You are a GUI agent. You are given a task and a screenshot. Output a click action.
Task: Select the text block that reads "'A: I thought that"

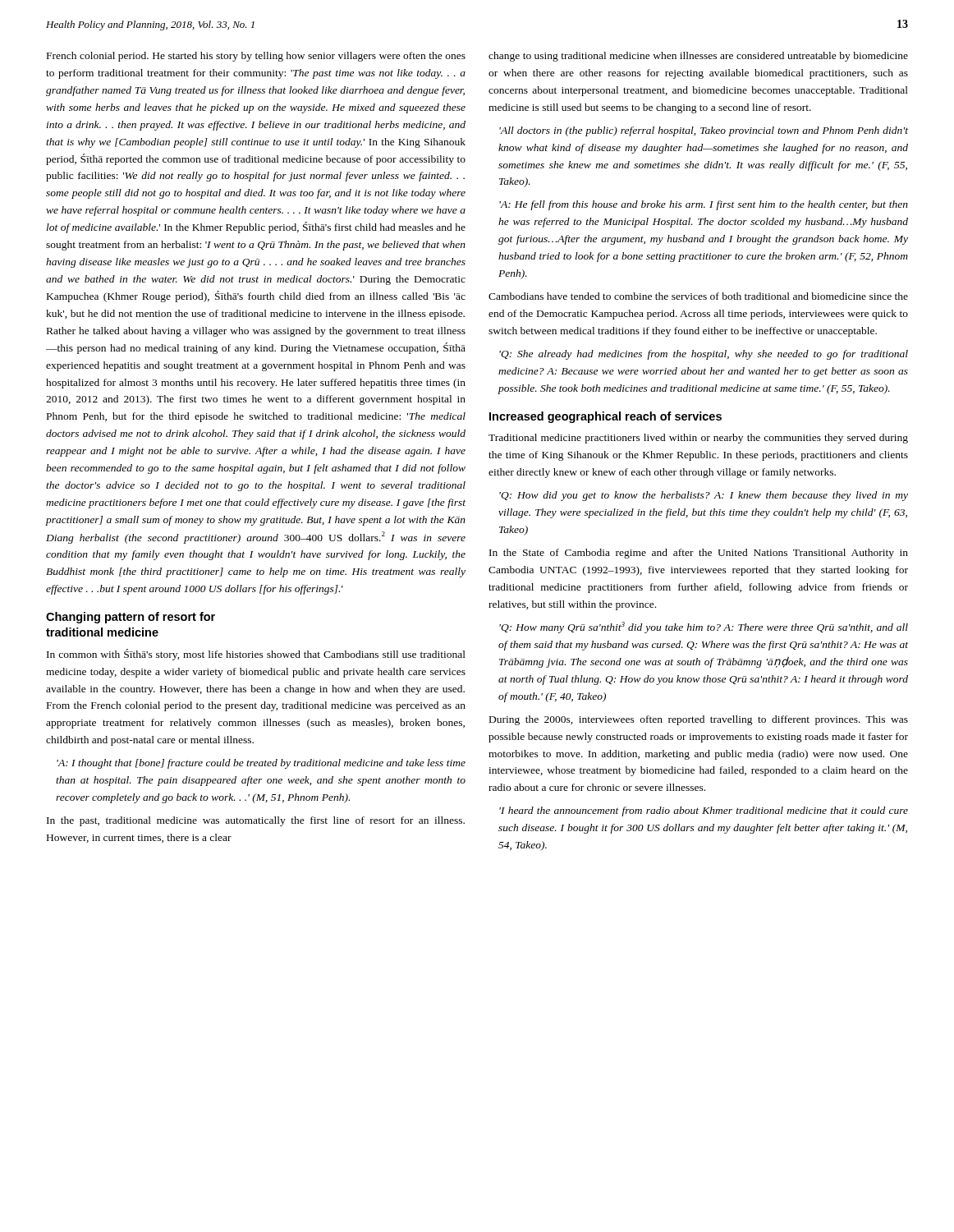(x=261, y=780)
